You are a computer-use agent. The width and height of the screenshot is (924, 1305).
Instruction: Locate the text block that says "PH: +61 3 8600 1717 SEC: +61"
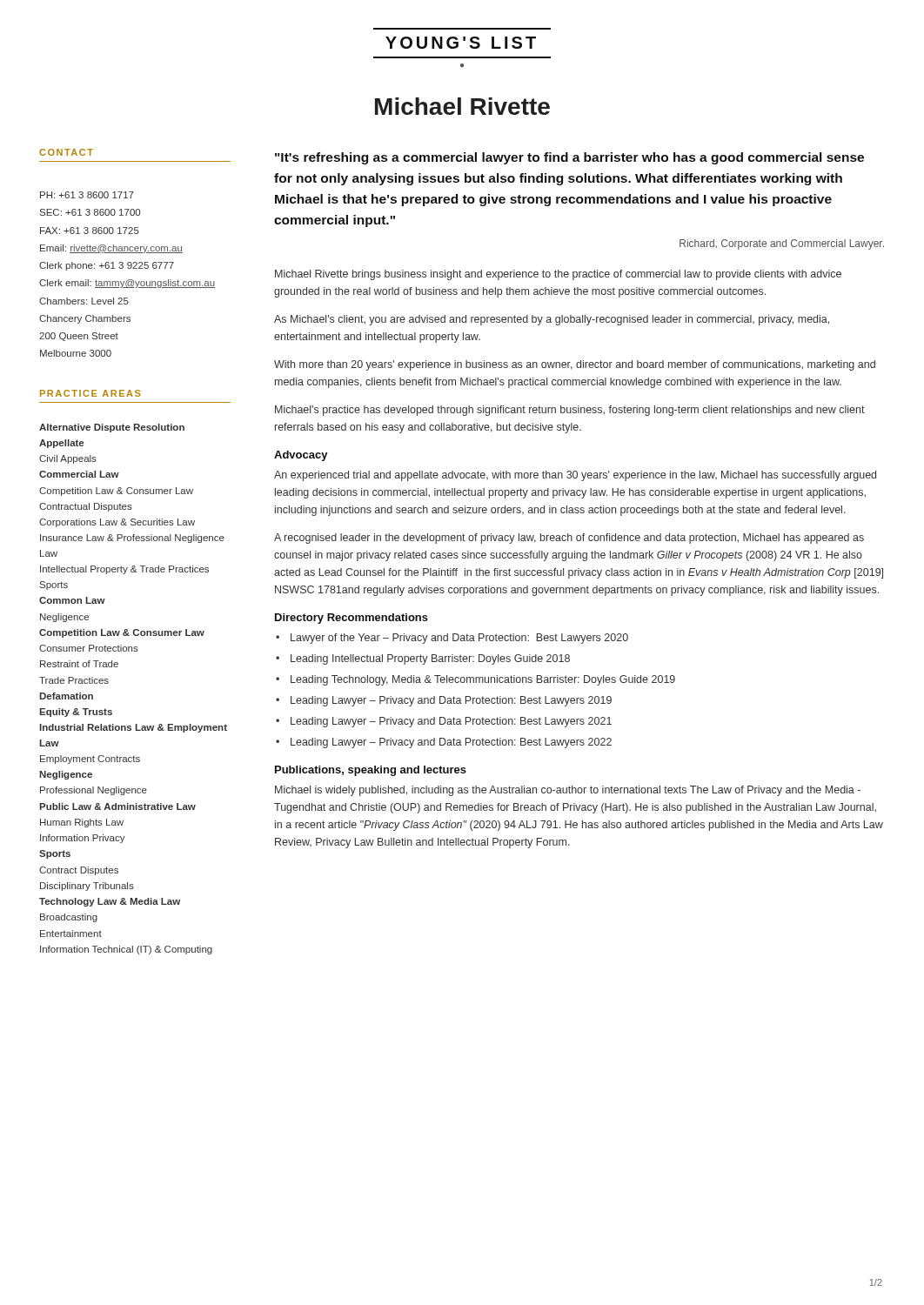pyautogui.click(x=135, y=275)
